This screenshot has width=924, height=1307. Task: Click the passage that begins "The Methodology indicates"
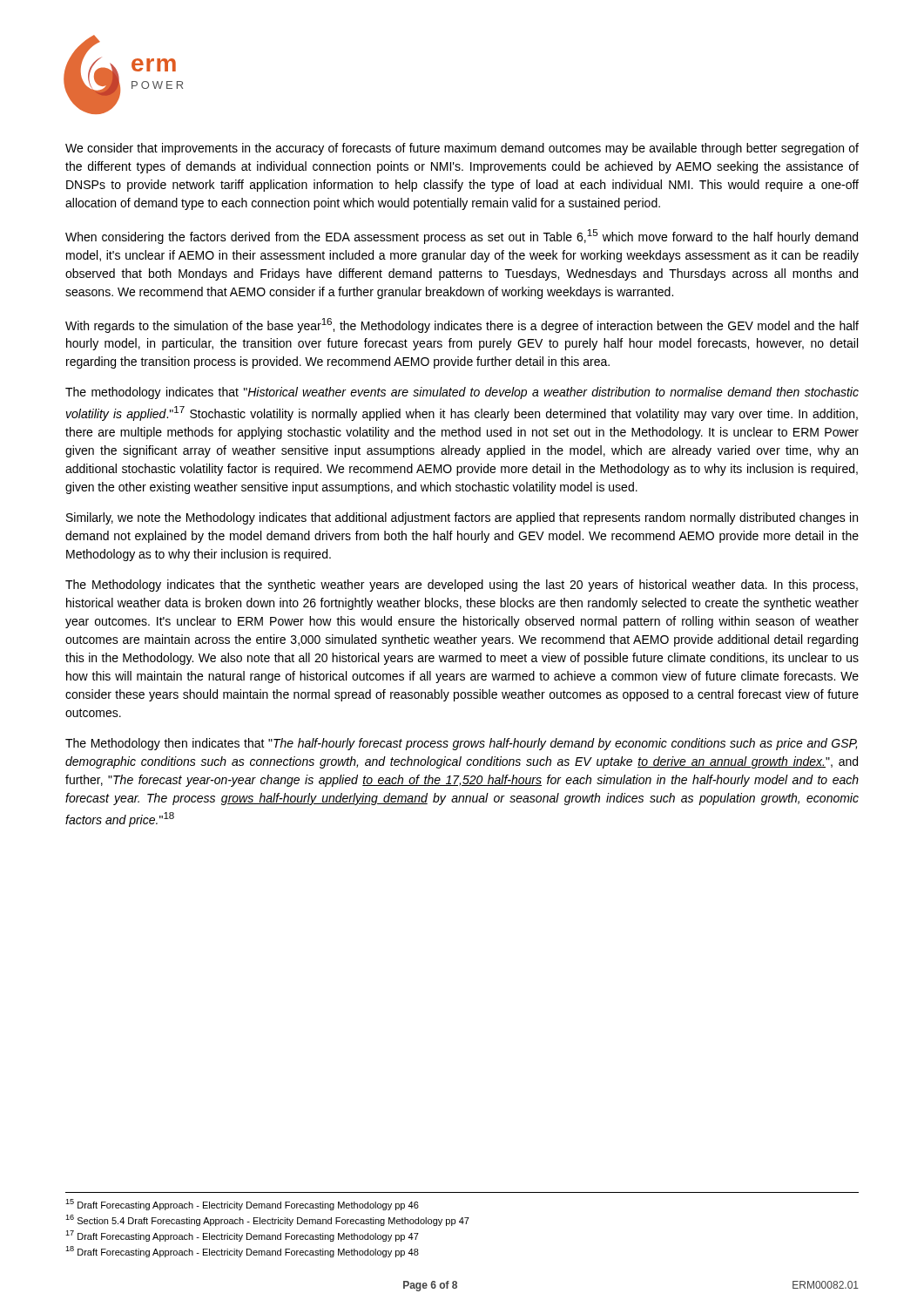[462, 649]
